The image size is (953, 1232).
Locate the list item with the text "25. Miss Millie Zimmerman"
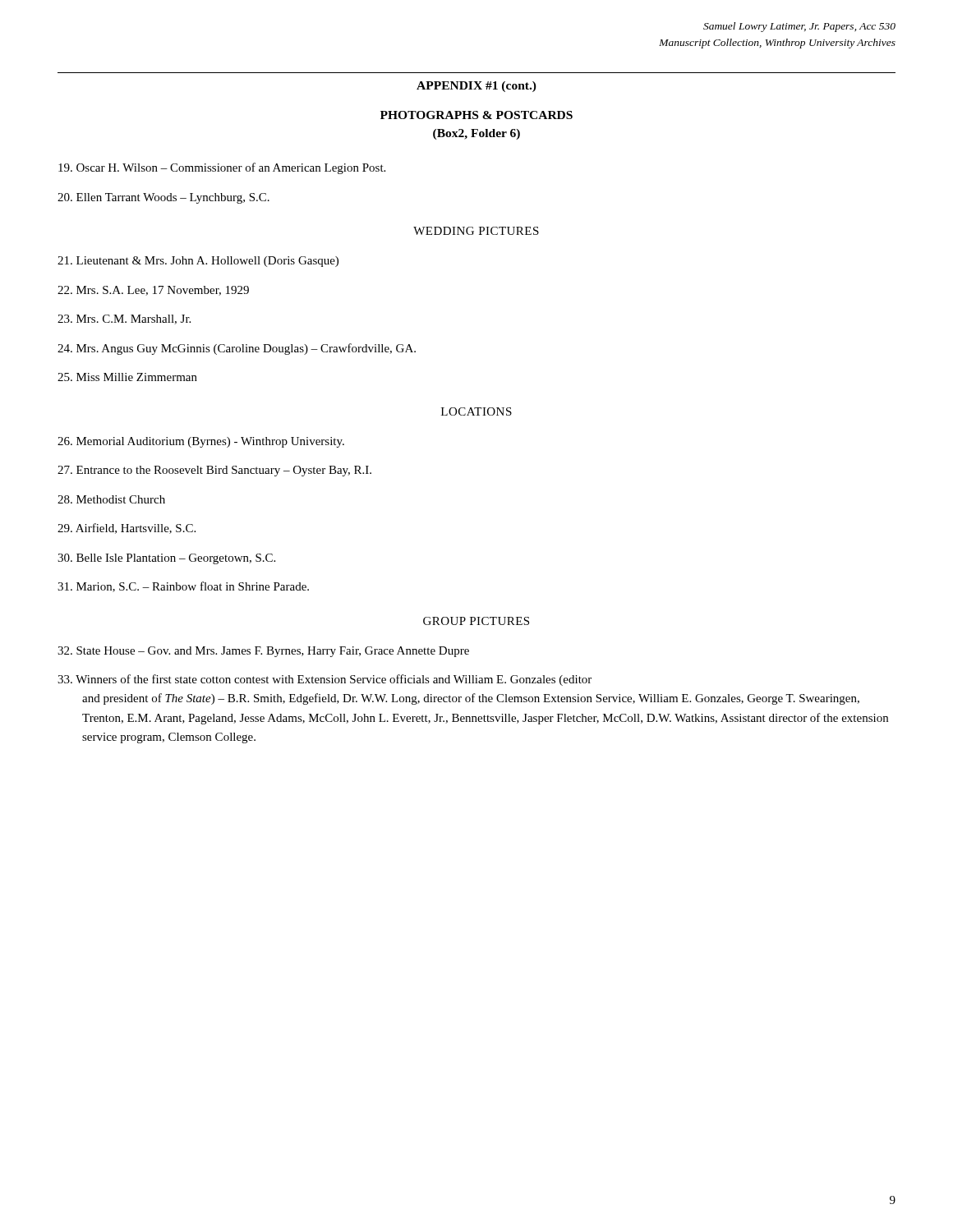(x=127, y=377)
